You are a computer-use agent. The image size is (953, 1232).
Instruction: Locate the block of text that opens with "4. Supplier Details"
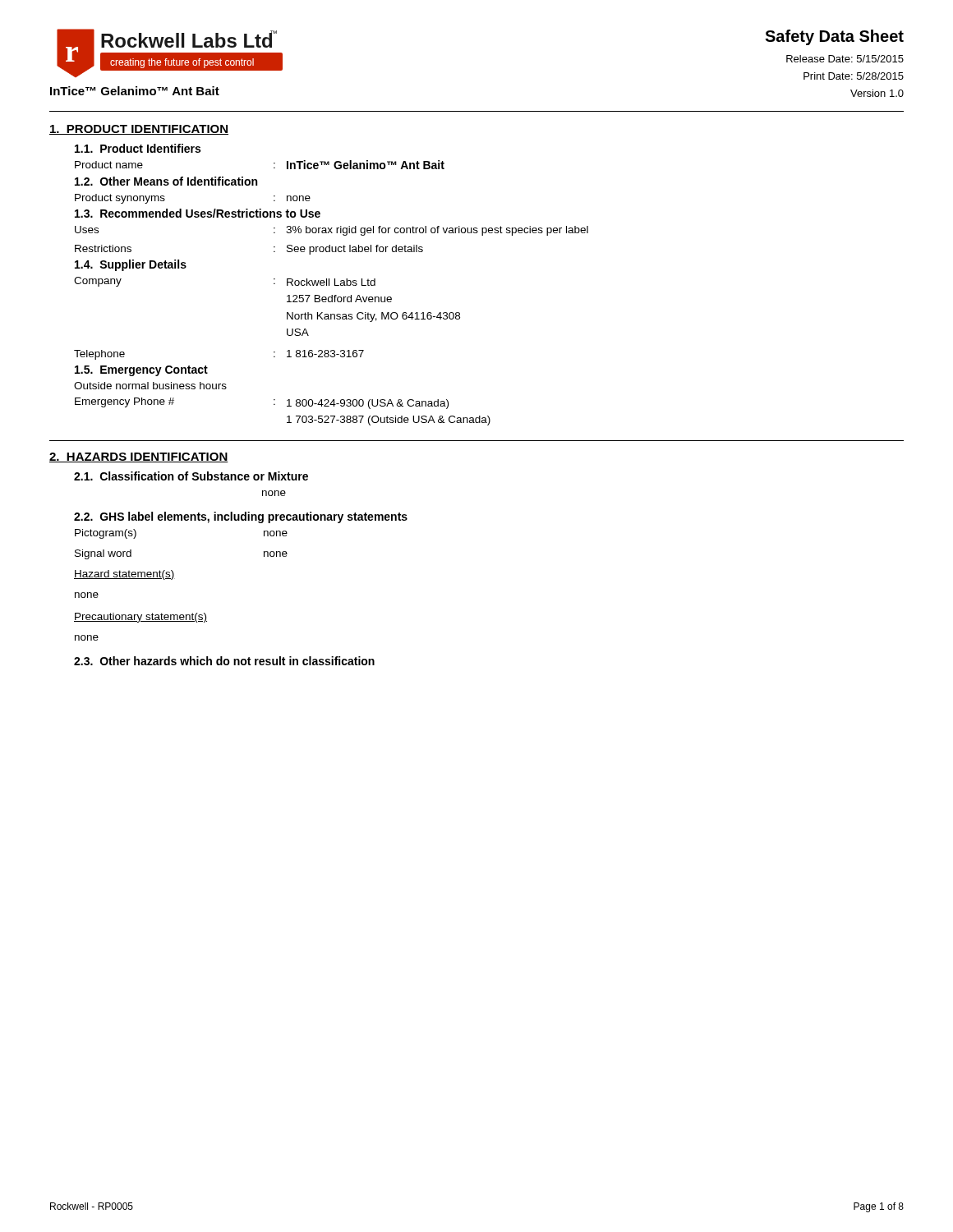131,265
